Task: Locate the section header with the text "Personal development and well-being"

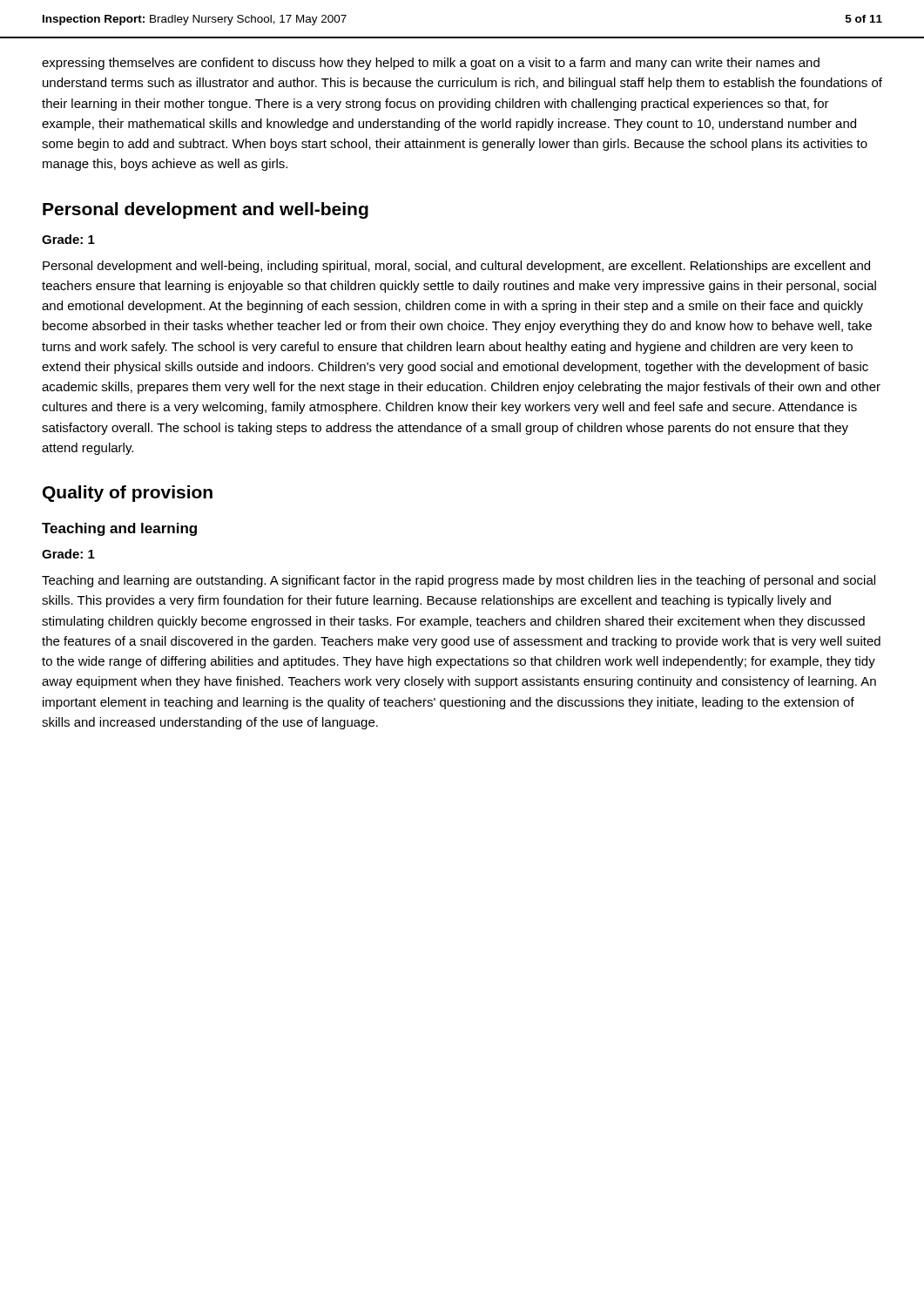Action: 205,208
